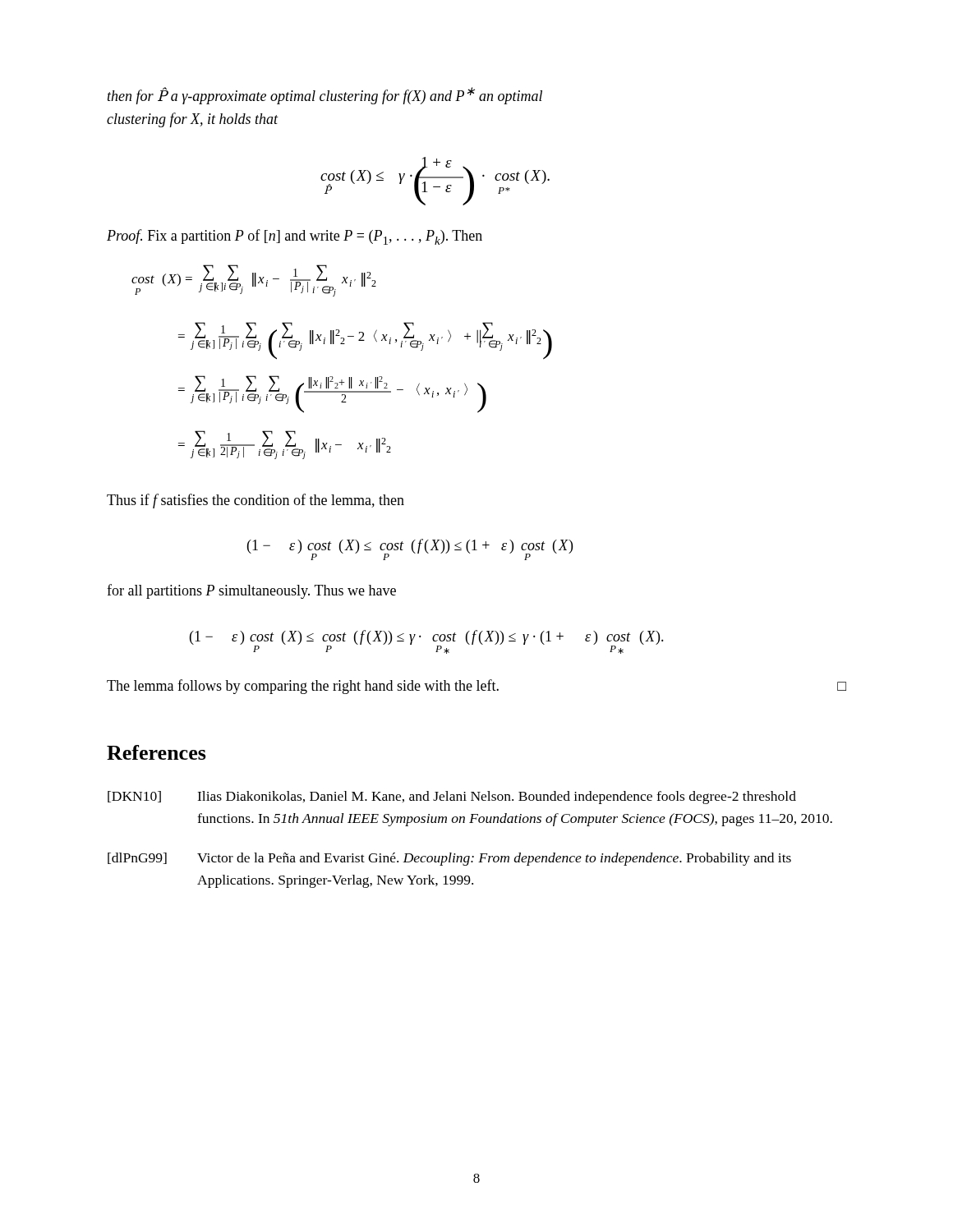Find the formula on this page that starts "cost P ( X ) = ∑"
Screen dimensions: 1232x953
pos(468,365)
